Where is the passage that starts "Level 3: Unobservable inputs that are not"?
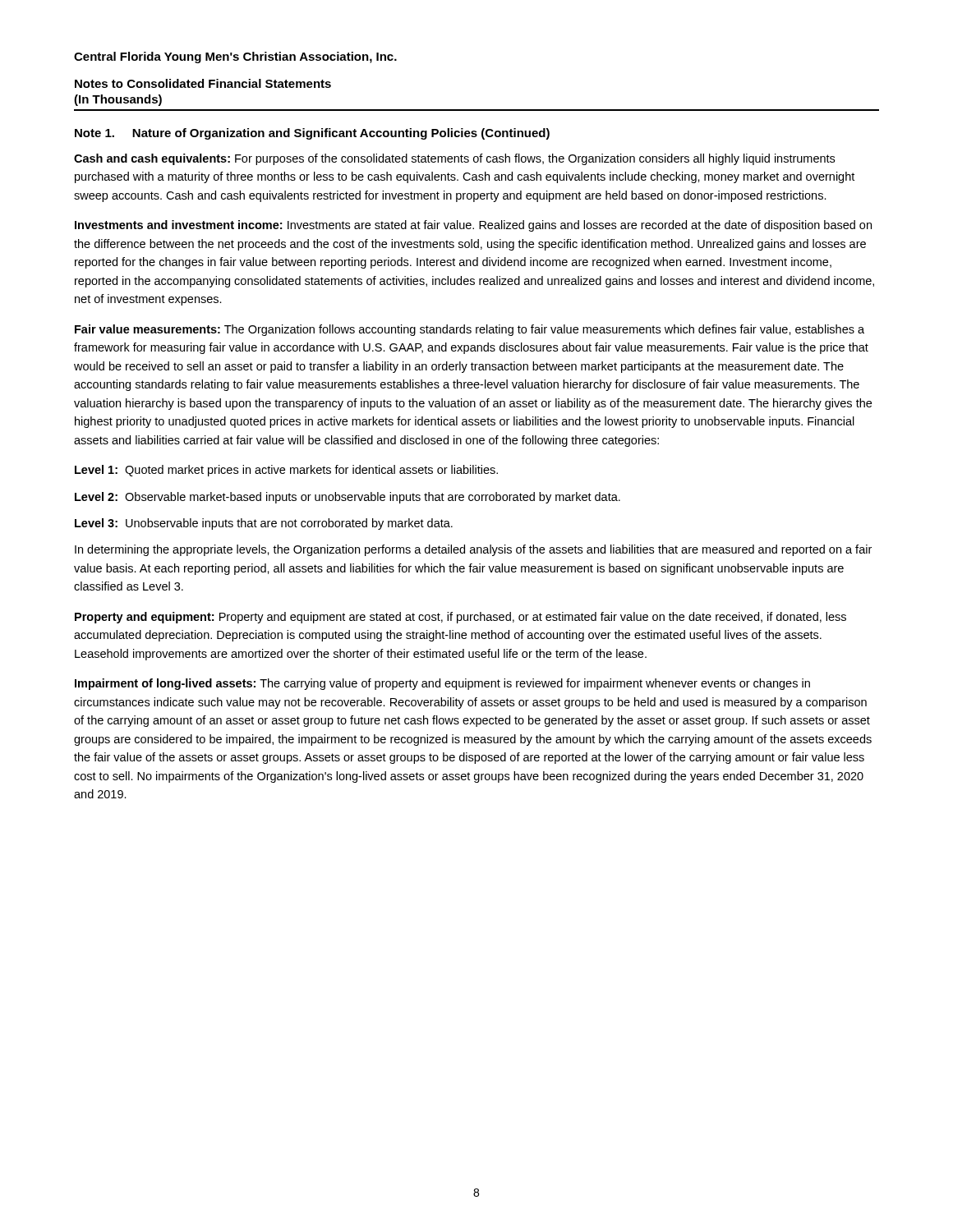This screenshot has height=1232, width=953. click(264, 523)
